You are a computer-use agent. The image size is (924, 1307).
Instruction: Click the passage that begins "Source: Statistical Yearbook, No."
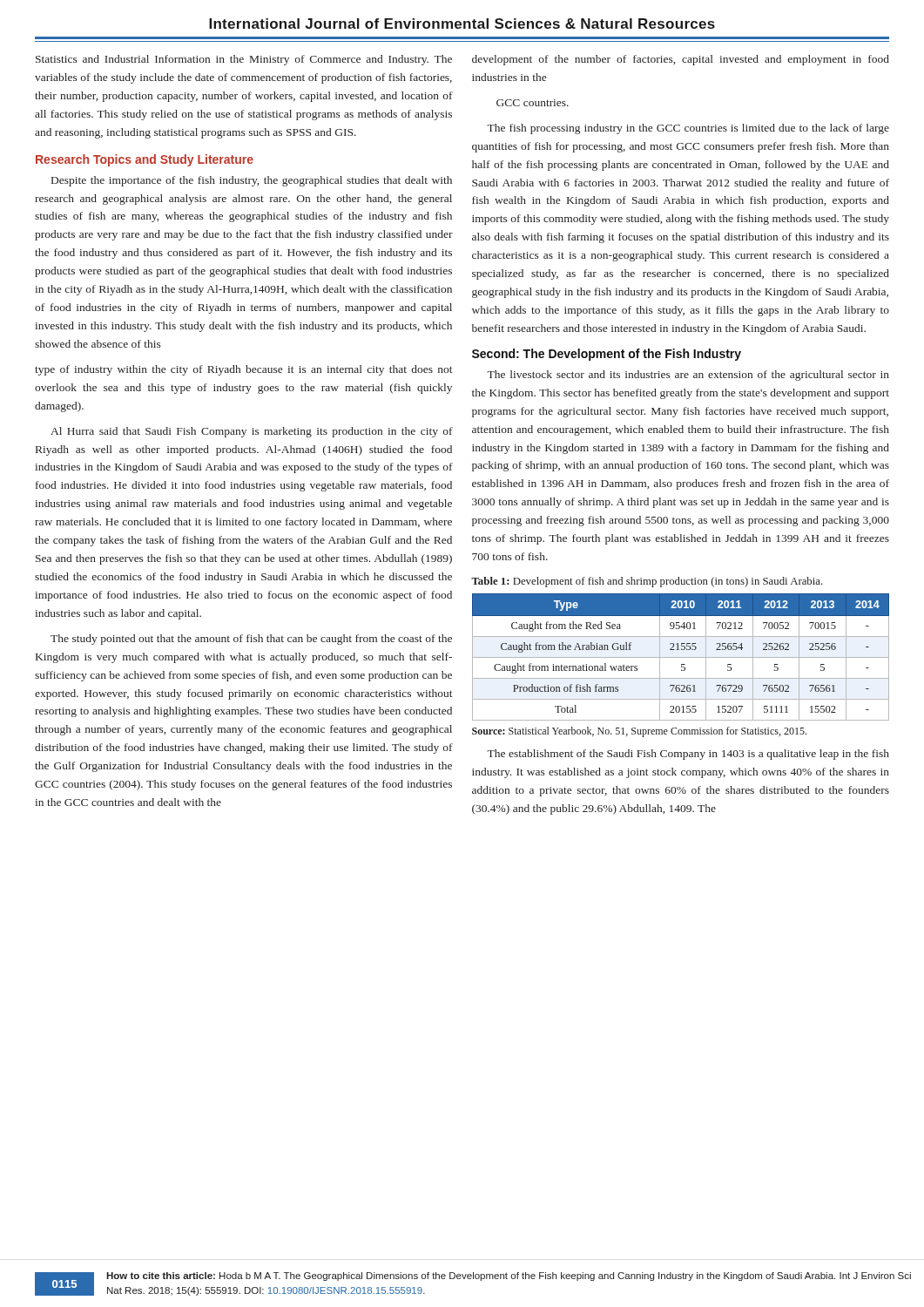tap(639, 731)
